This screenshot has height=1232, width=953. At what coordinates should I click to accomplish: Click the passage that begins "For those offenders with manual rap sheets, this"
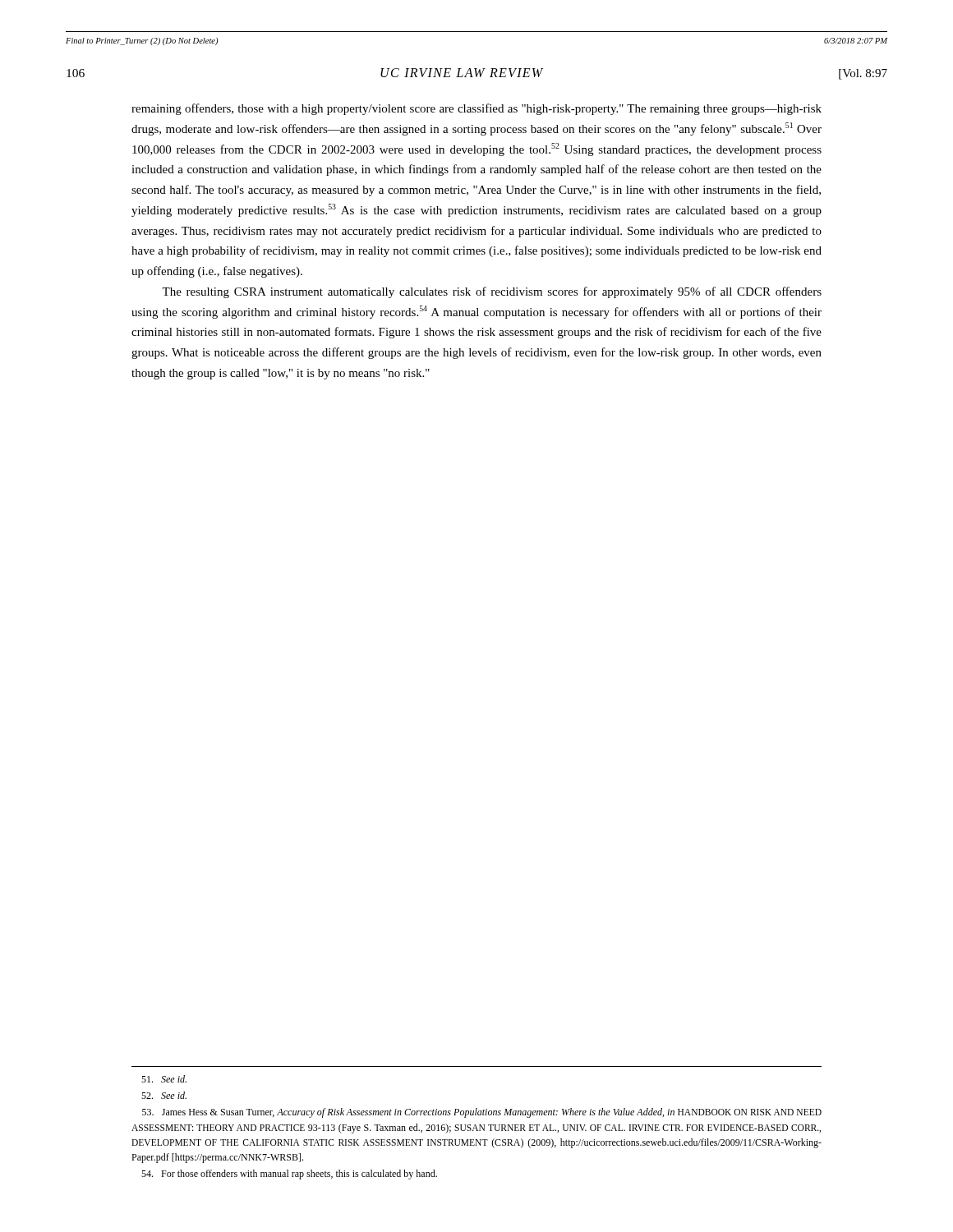tap(285, 1174)
